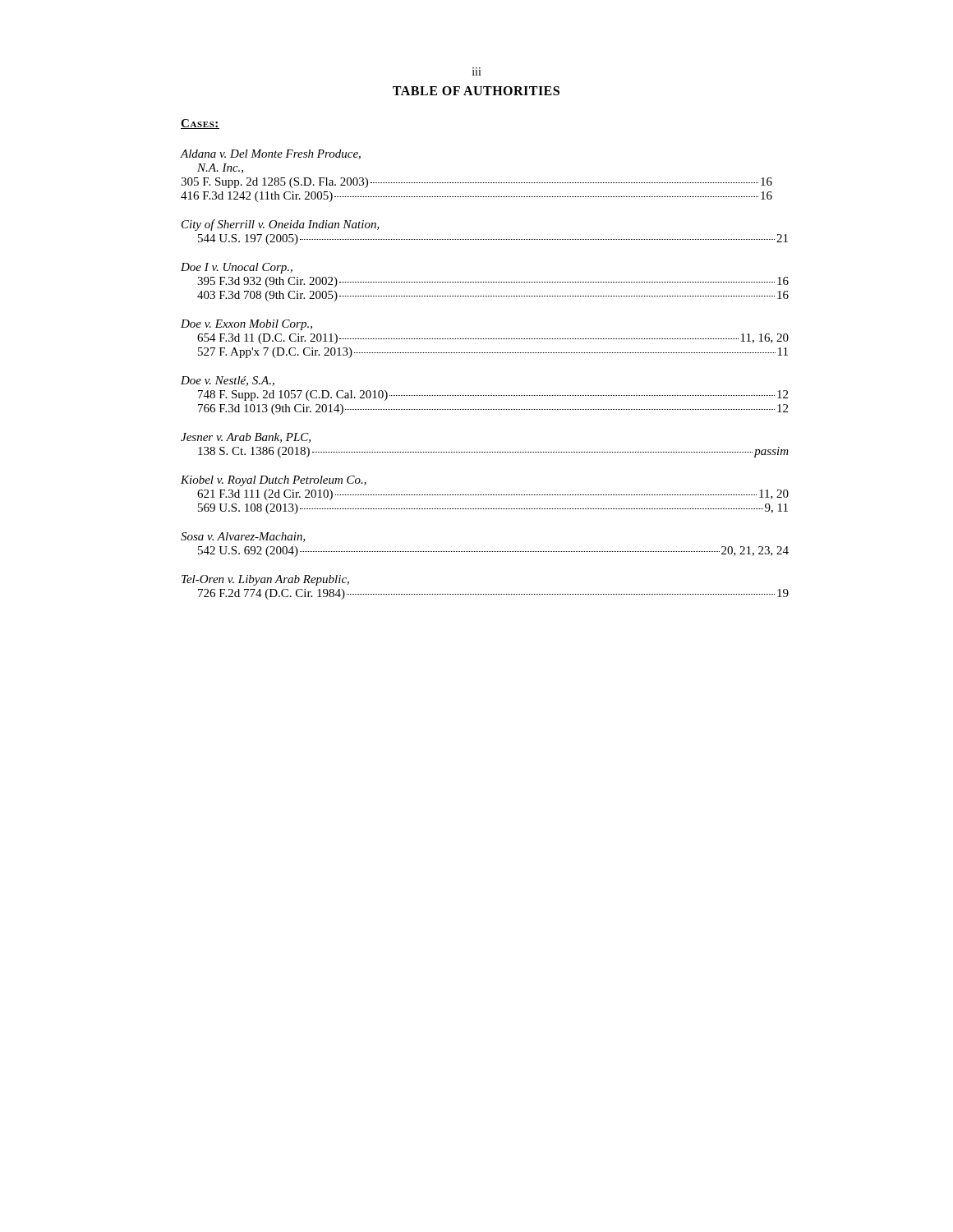Select the list item that reads "Doe v. Exxon"
Screen dimensions: 1232x953
476,338
